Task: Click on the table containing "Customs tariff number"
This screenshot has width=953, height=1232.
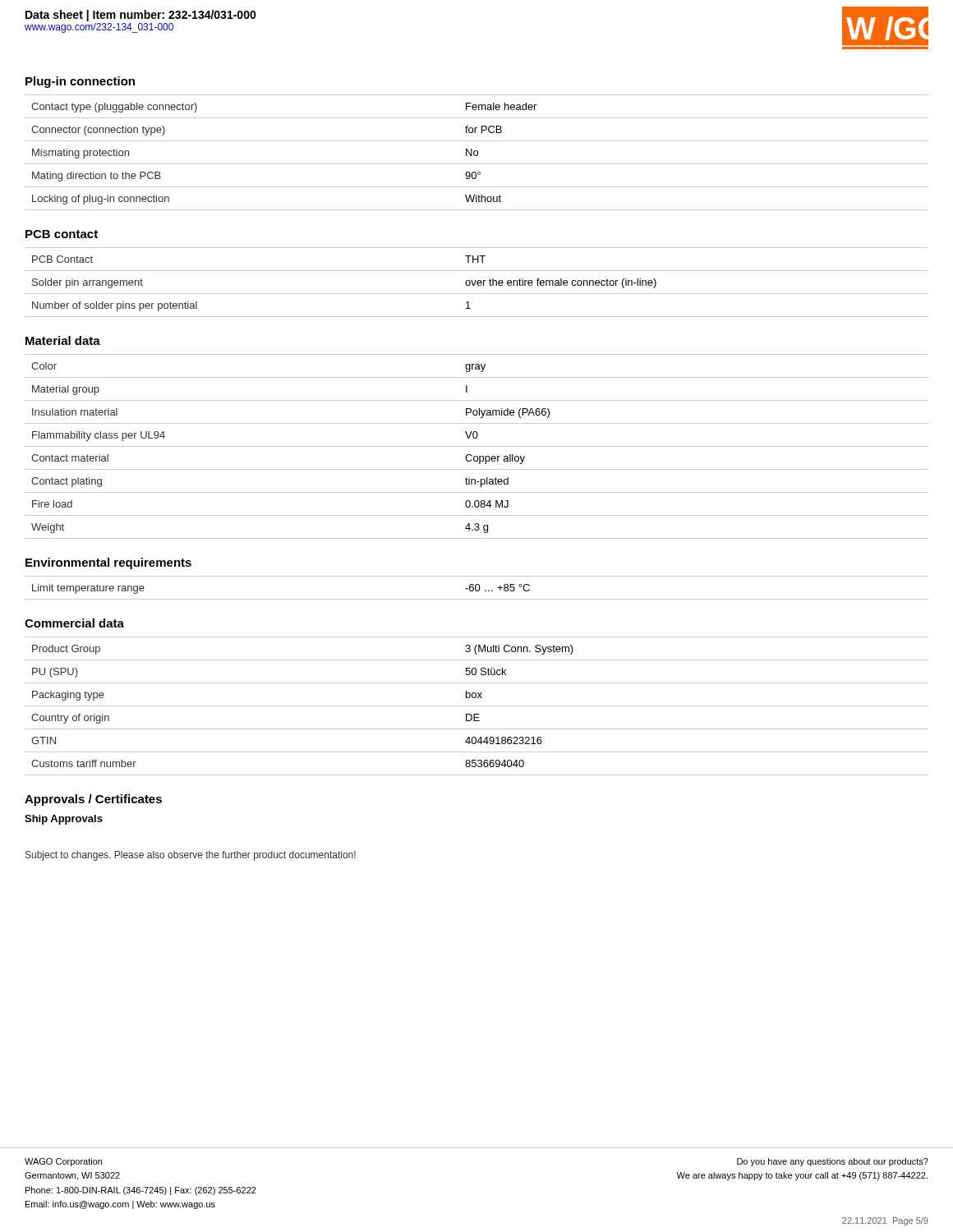Action: [476, 706]
